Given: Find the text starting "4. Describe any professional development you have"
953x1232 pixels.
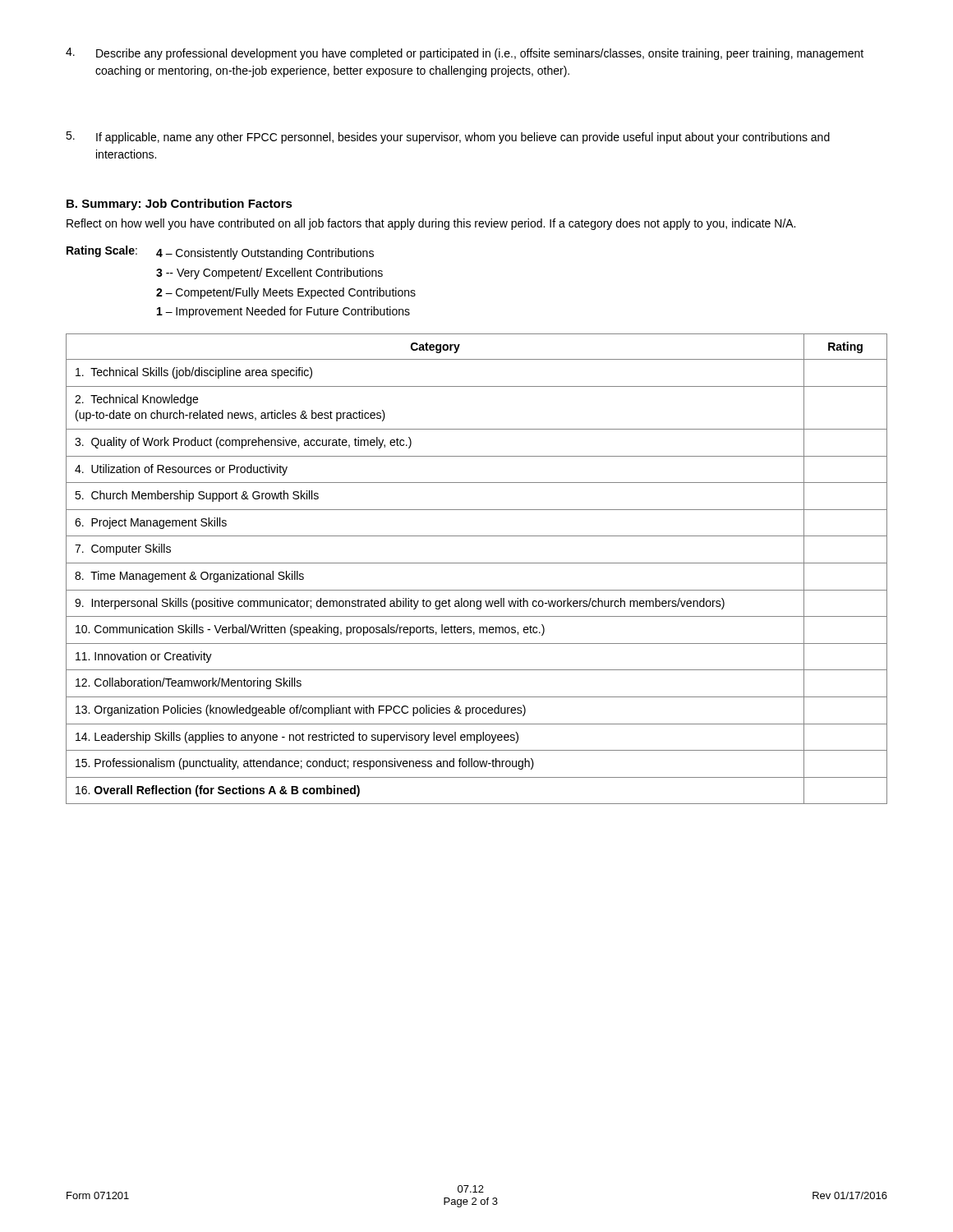Looking at the screenshot, I should tap(476, 62).
